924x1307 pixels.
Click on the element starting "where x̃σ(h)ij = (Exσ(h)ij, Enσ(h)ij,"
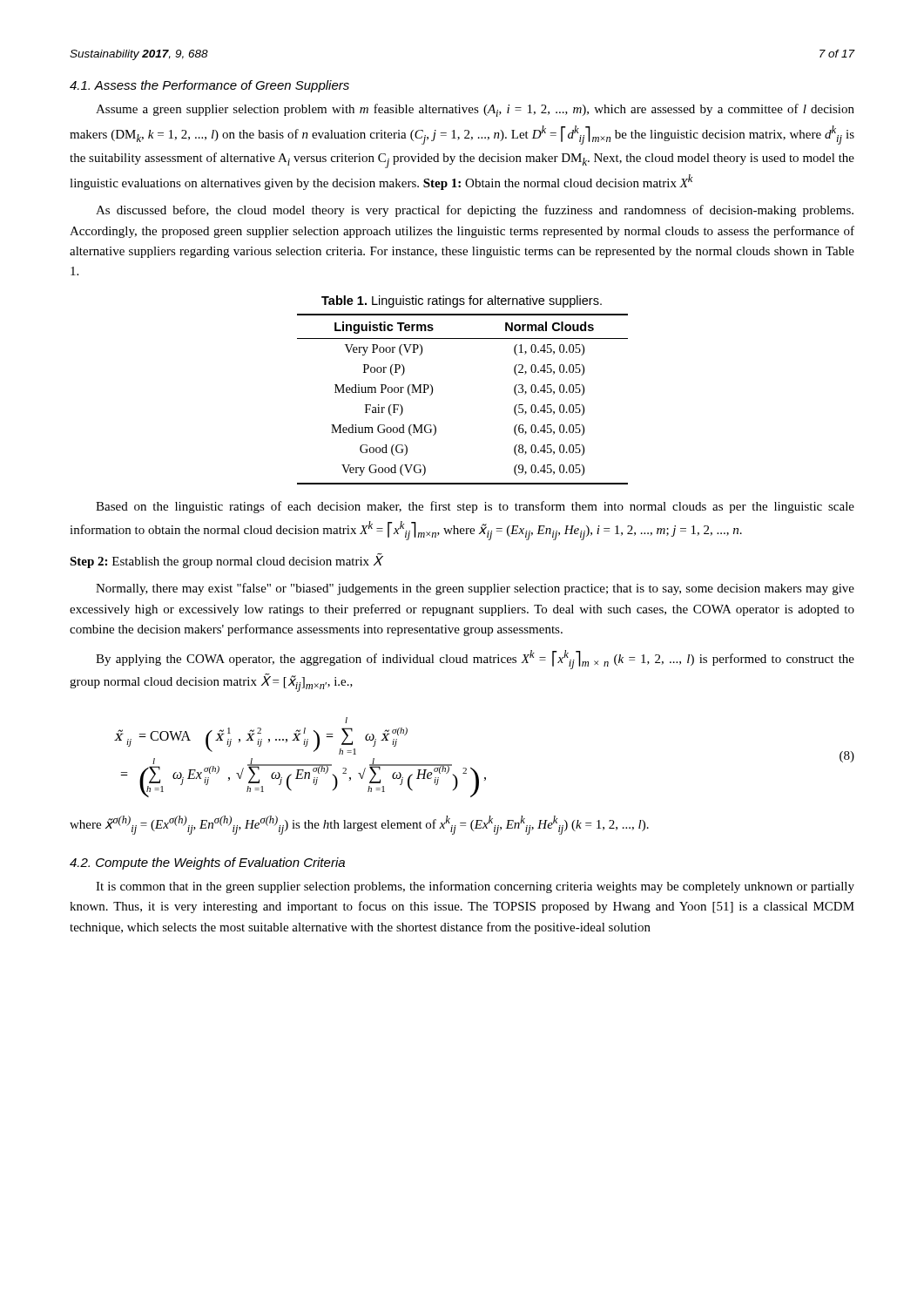click(462, 825)
